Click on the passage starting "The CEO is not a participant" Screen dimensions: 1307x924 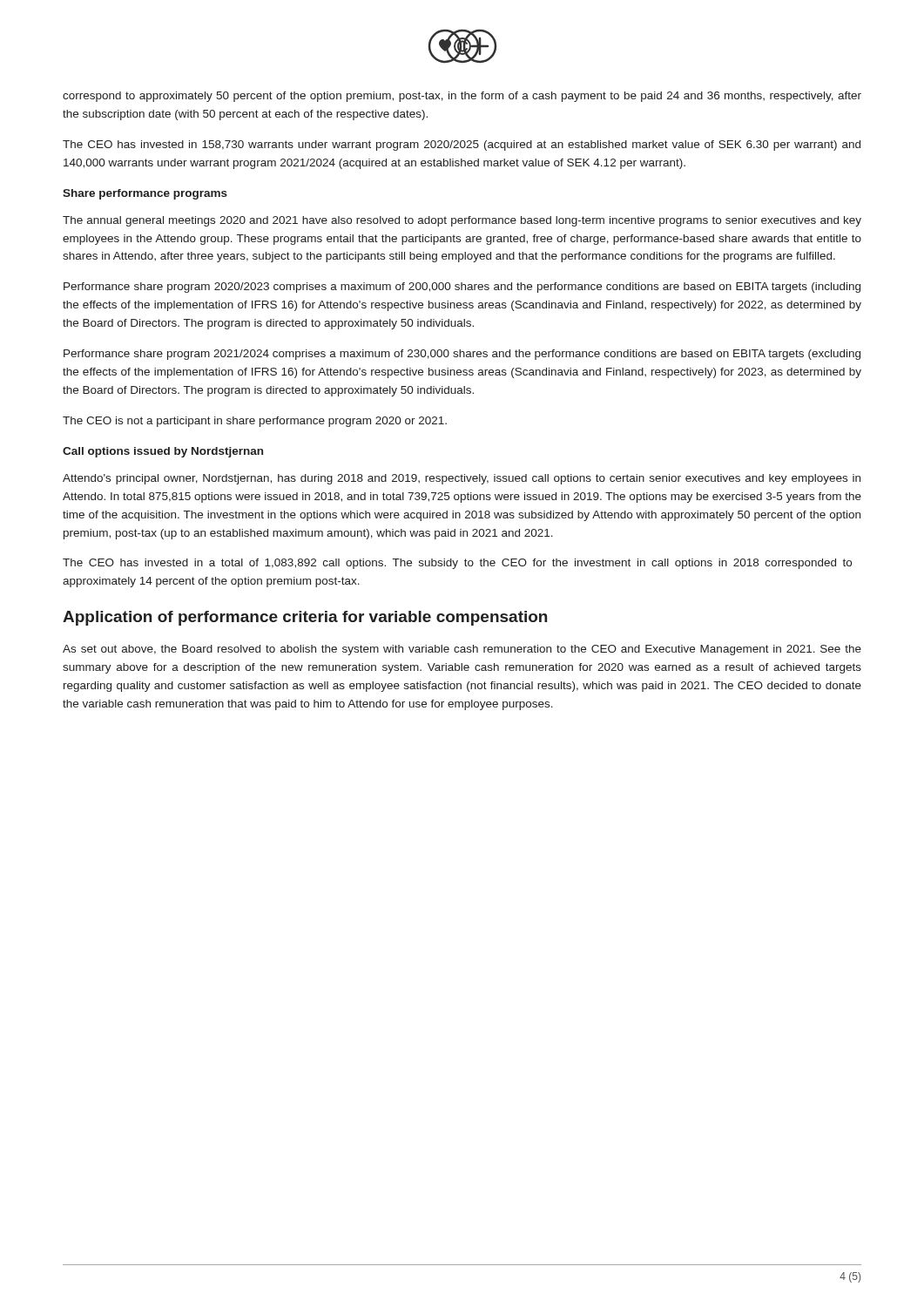click(x=255, y=422)
